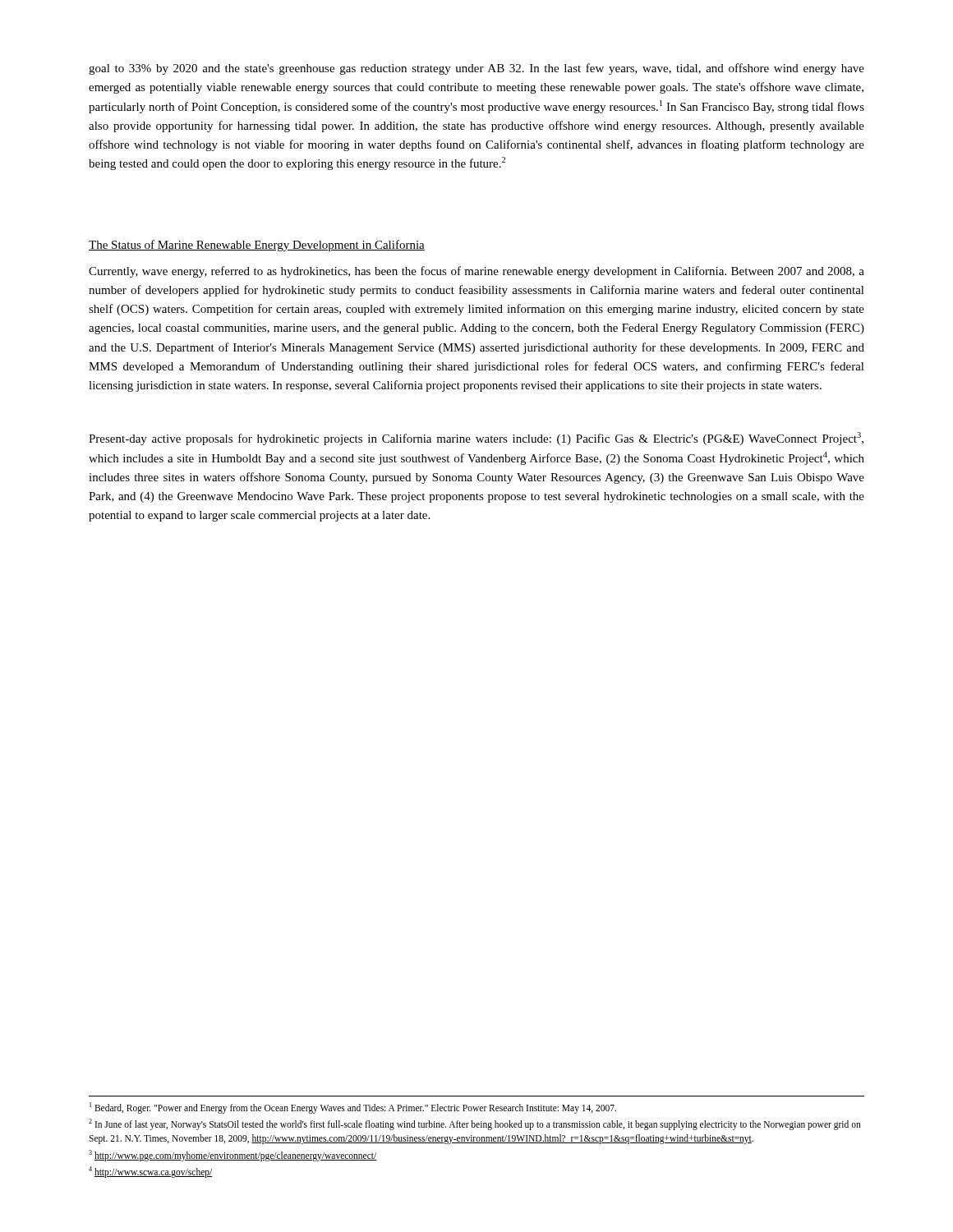The image size is (953, 1232).
Task: Where is the section header that starts "The Status of Marine Renewable"?
Action: pyautogui.click(x=257, y=244)
